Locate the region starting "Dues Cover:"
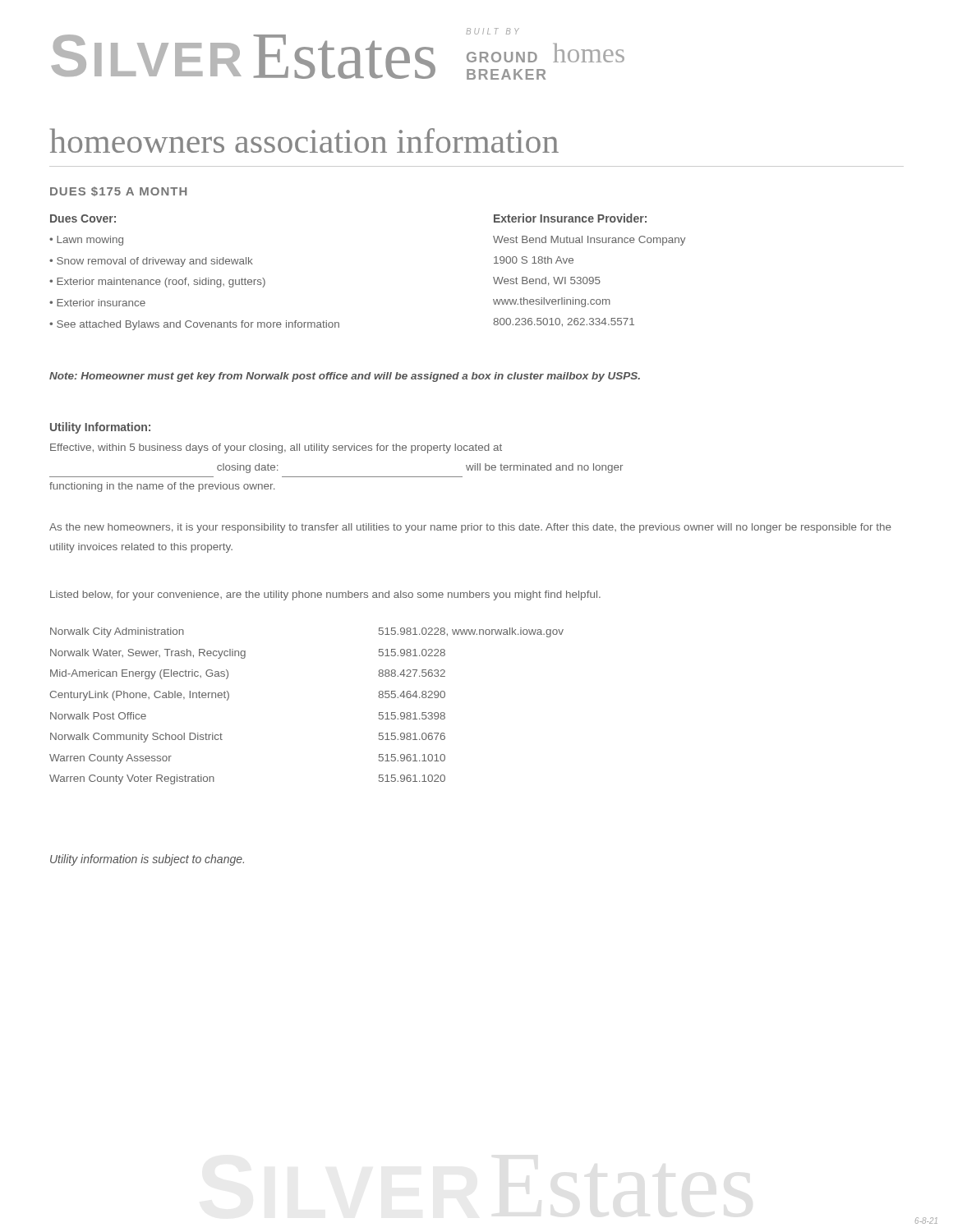Image resolution: width=953 pixels, height=1232 pixels. 83,218
